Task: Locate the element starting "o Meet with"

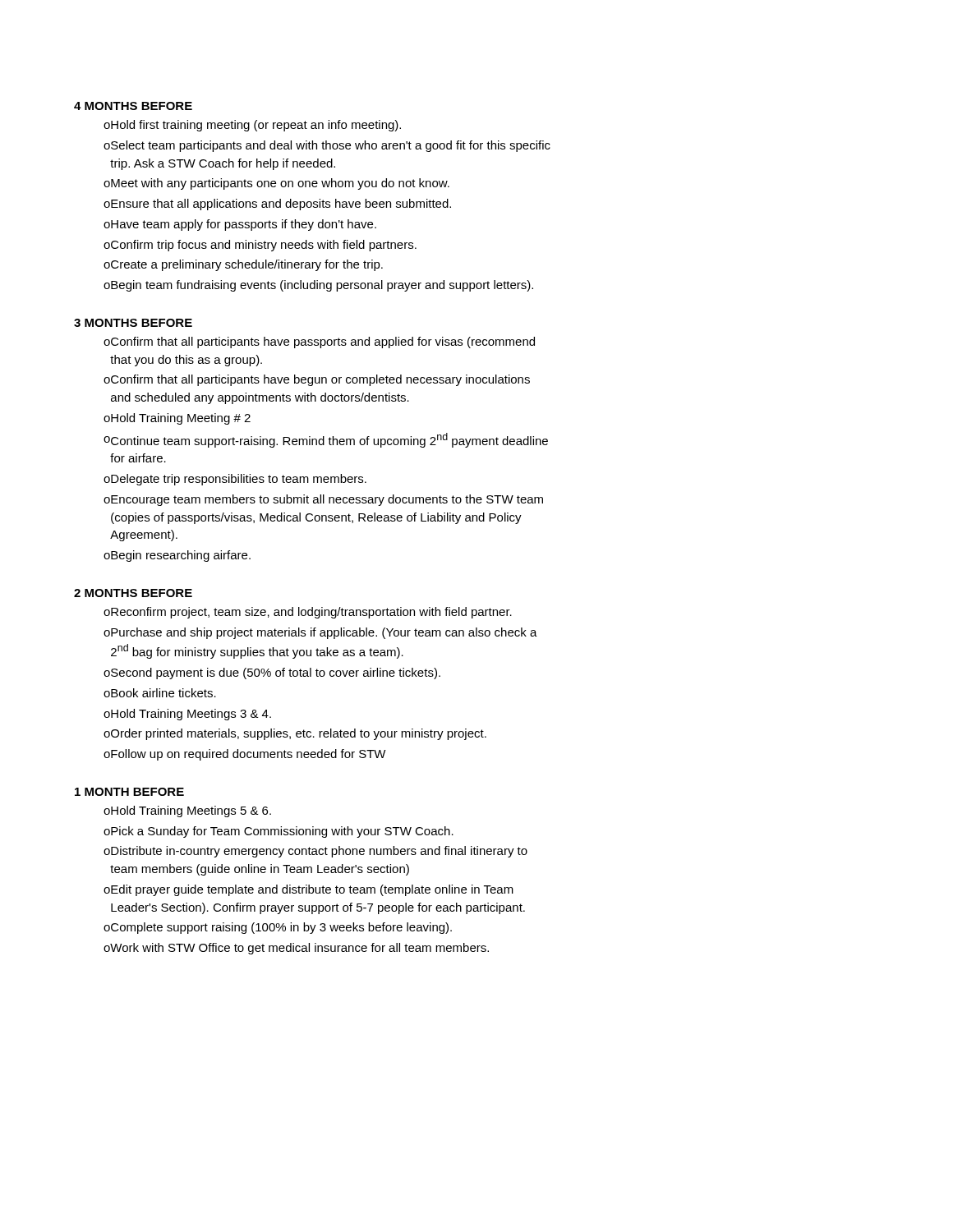Action: pyautogui.click(x=276, y=184)
